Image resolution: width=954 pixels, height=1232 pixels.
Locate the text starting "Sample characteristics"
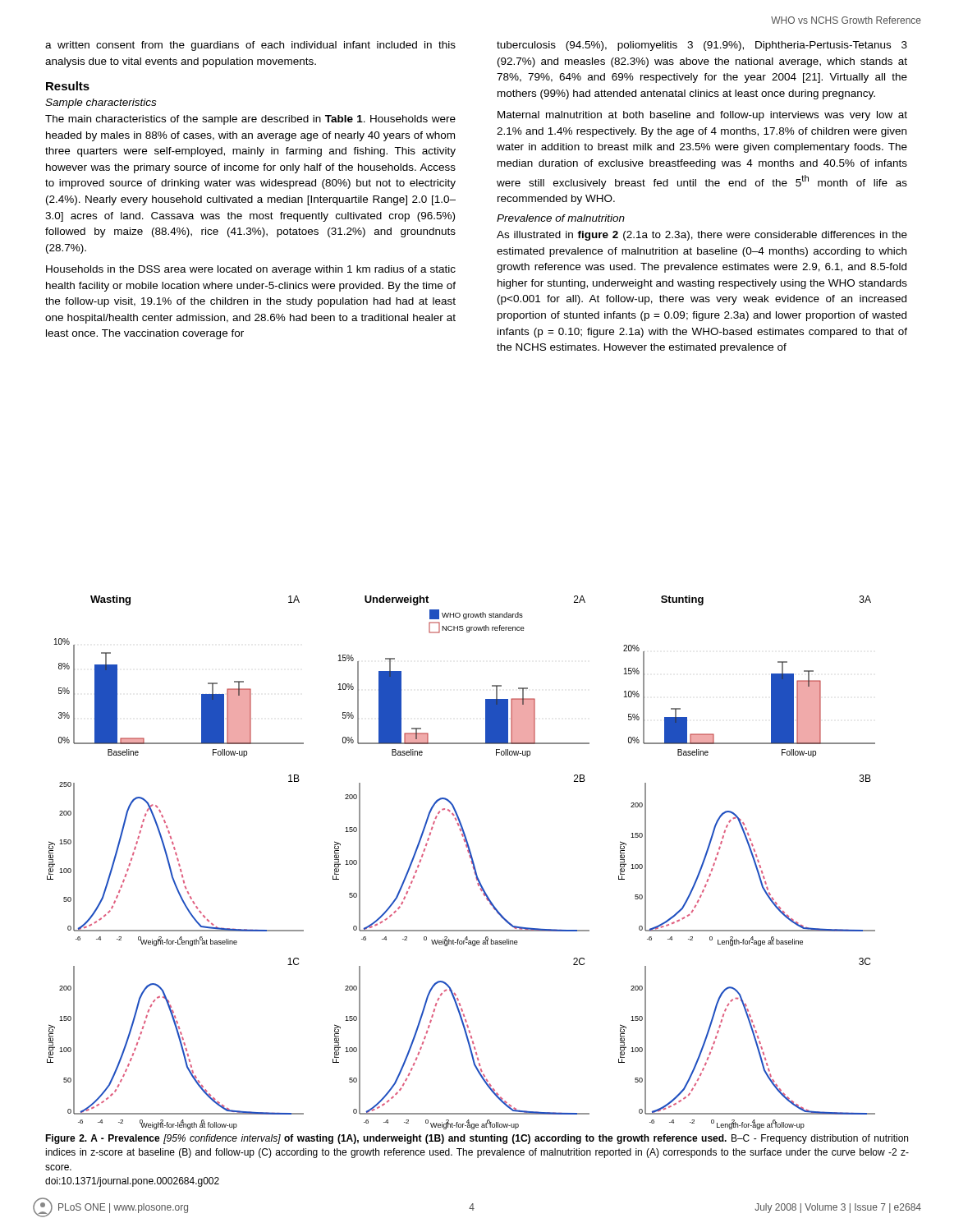click(x=101, y=102)
